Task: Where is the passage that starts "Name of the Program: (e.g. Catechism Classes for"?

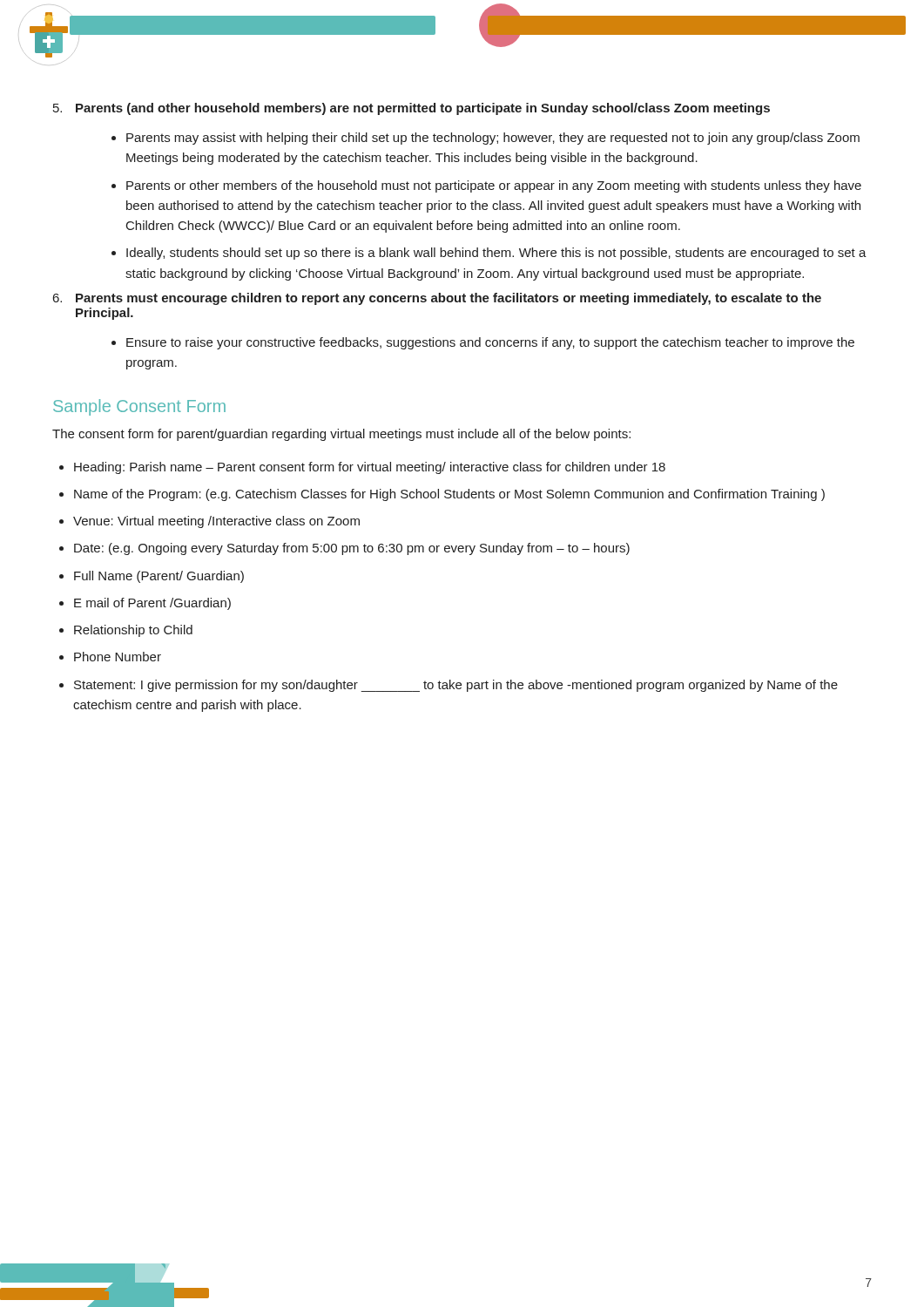Action: coord(449,493)
